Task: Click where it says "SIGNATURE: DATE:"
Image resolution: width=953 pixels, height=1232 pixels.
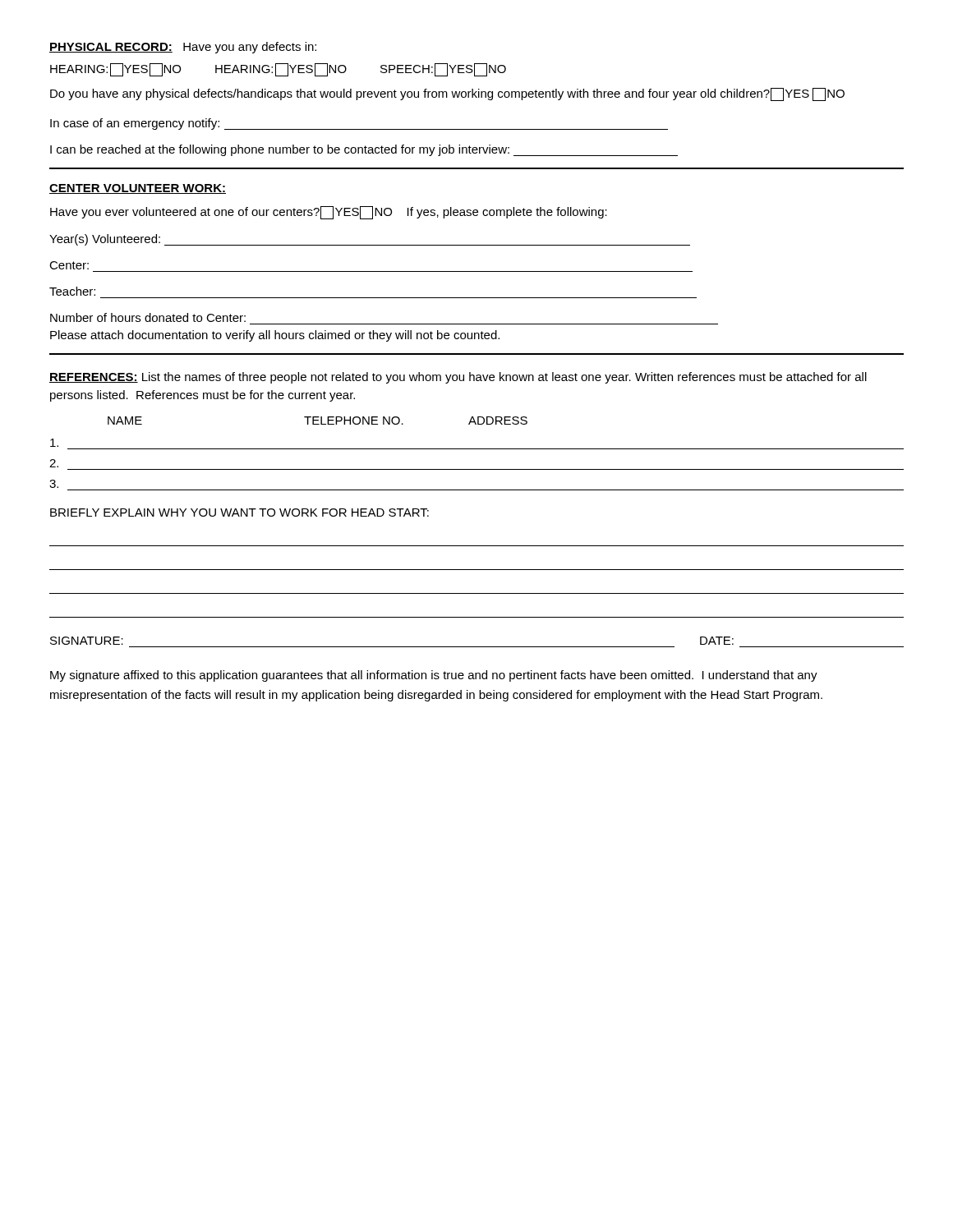Action: [476, 639]
